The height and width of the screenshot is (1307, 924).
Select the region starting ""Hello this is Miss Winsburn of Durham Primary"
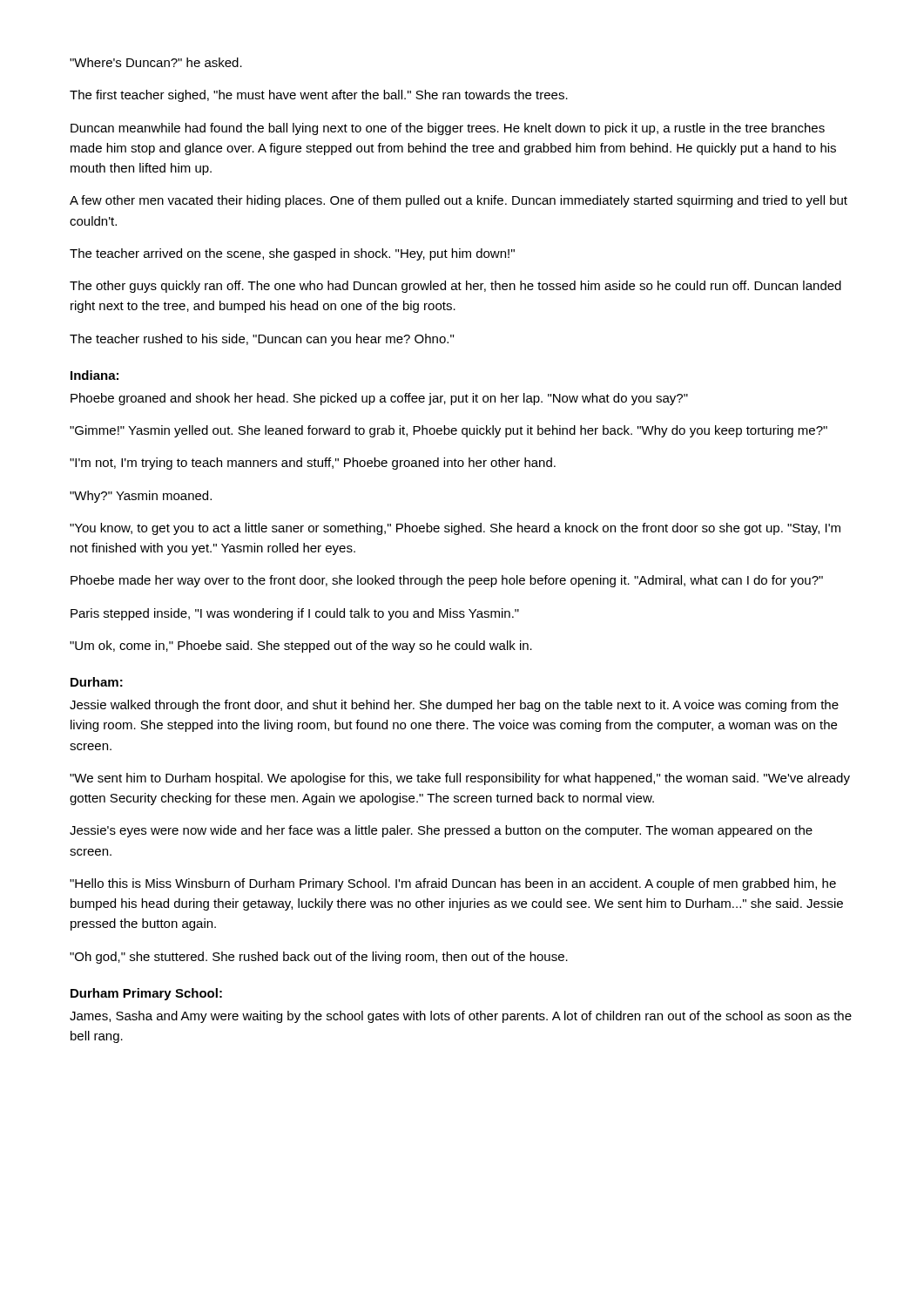[457, 903]
